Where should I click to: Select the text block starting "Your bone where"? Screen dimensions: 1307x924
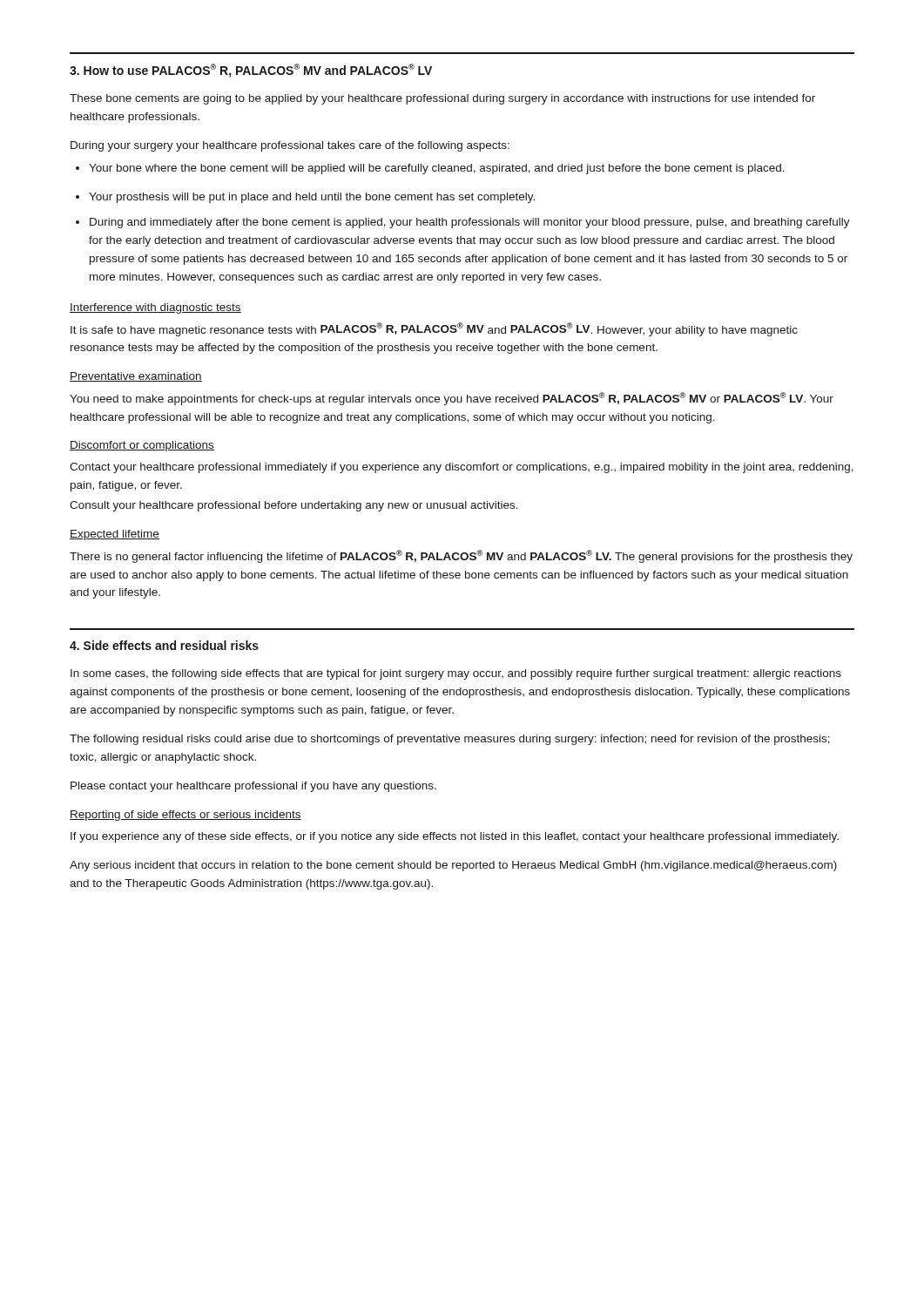click(x=462, y=169)
